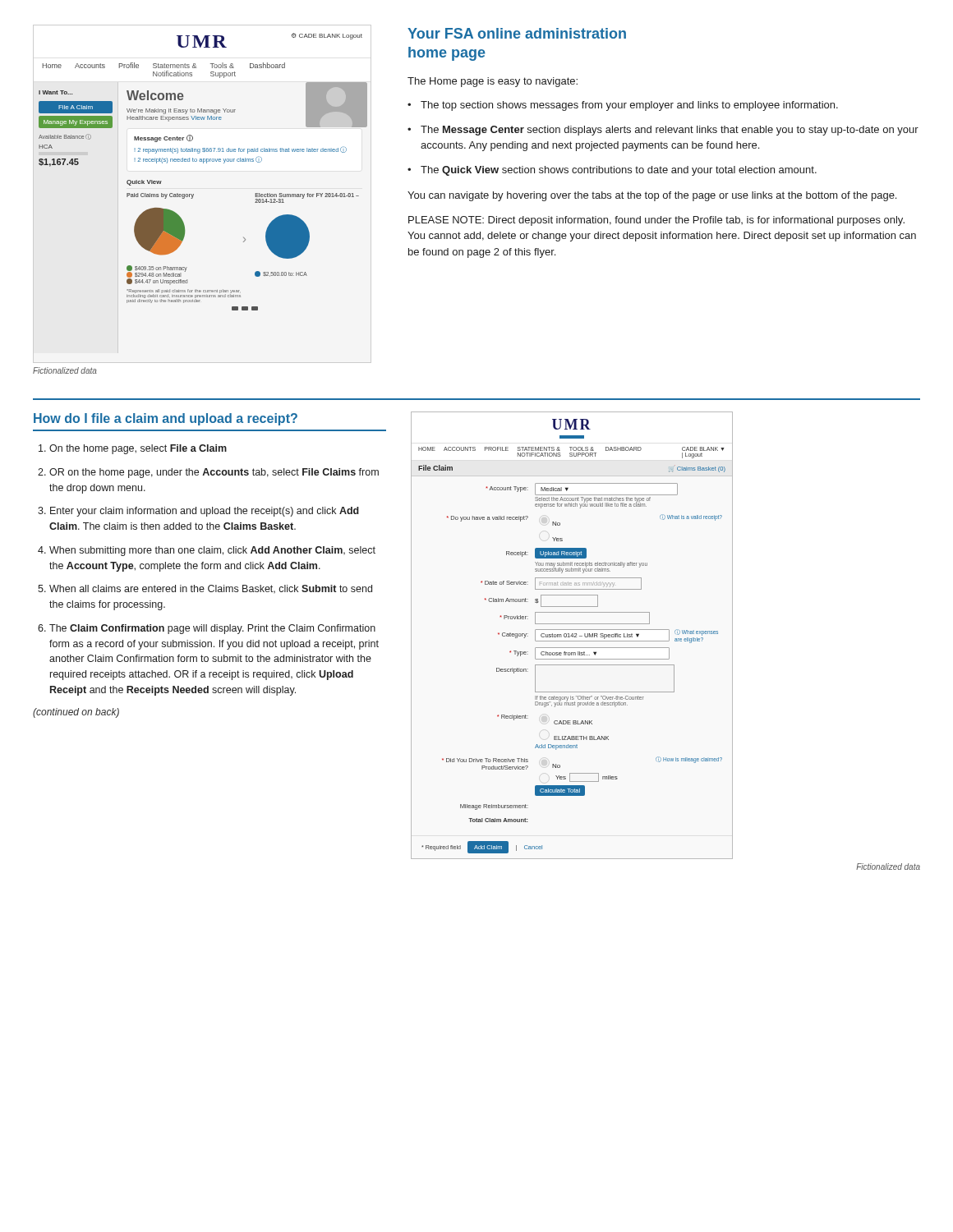Locate the list item with the text "The Message Center section displays alerts and relevant"
Image resolution: width=953 pixels, height=1232 pixels.
pos(669,137)
